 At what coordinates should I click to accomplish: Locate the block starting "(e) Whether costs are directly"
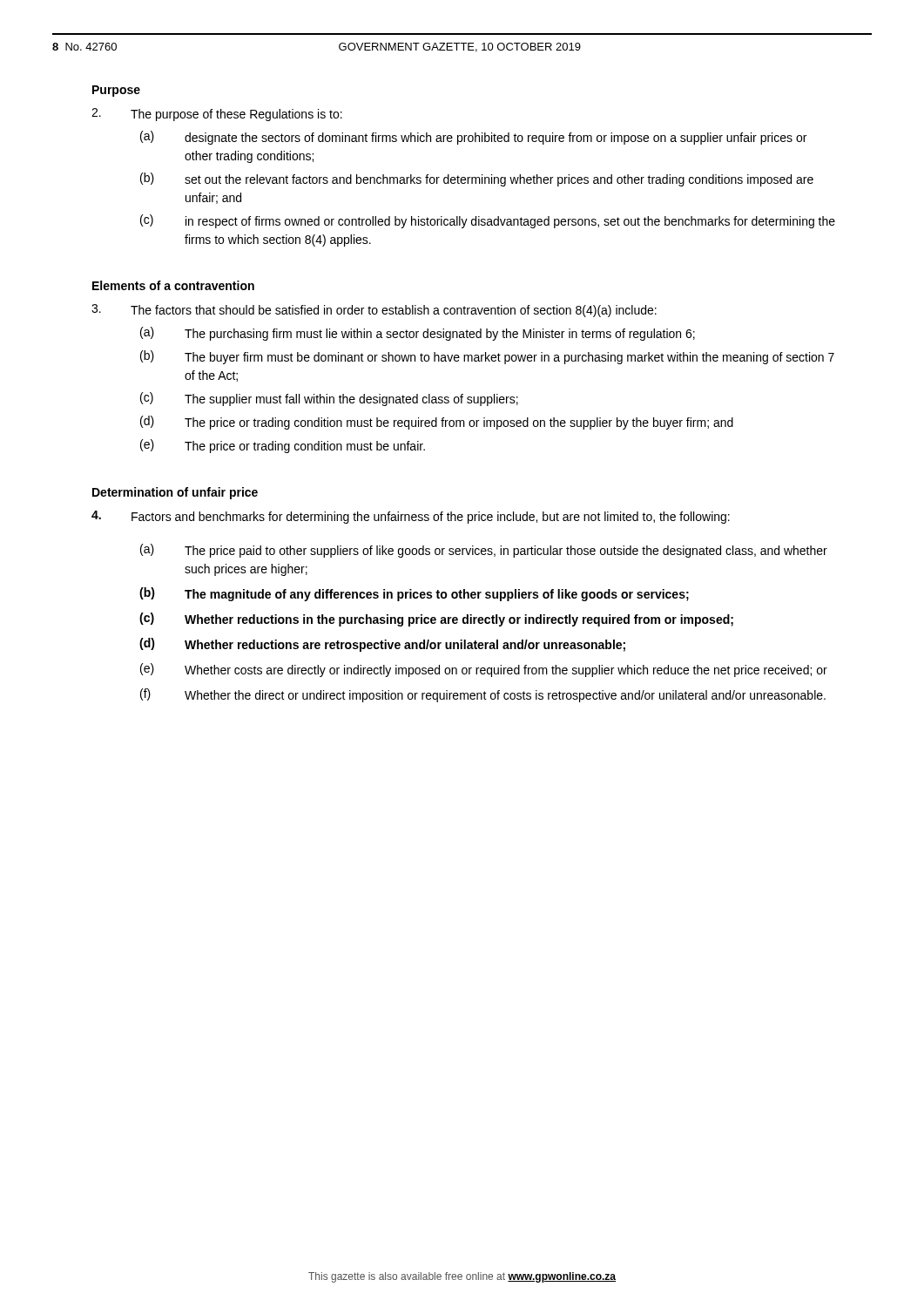coord(488,670)
